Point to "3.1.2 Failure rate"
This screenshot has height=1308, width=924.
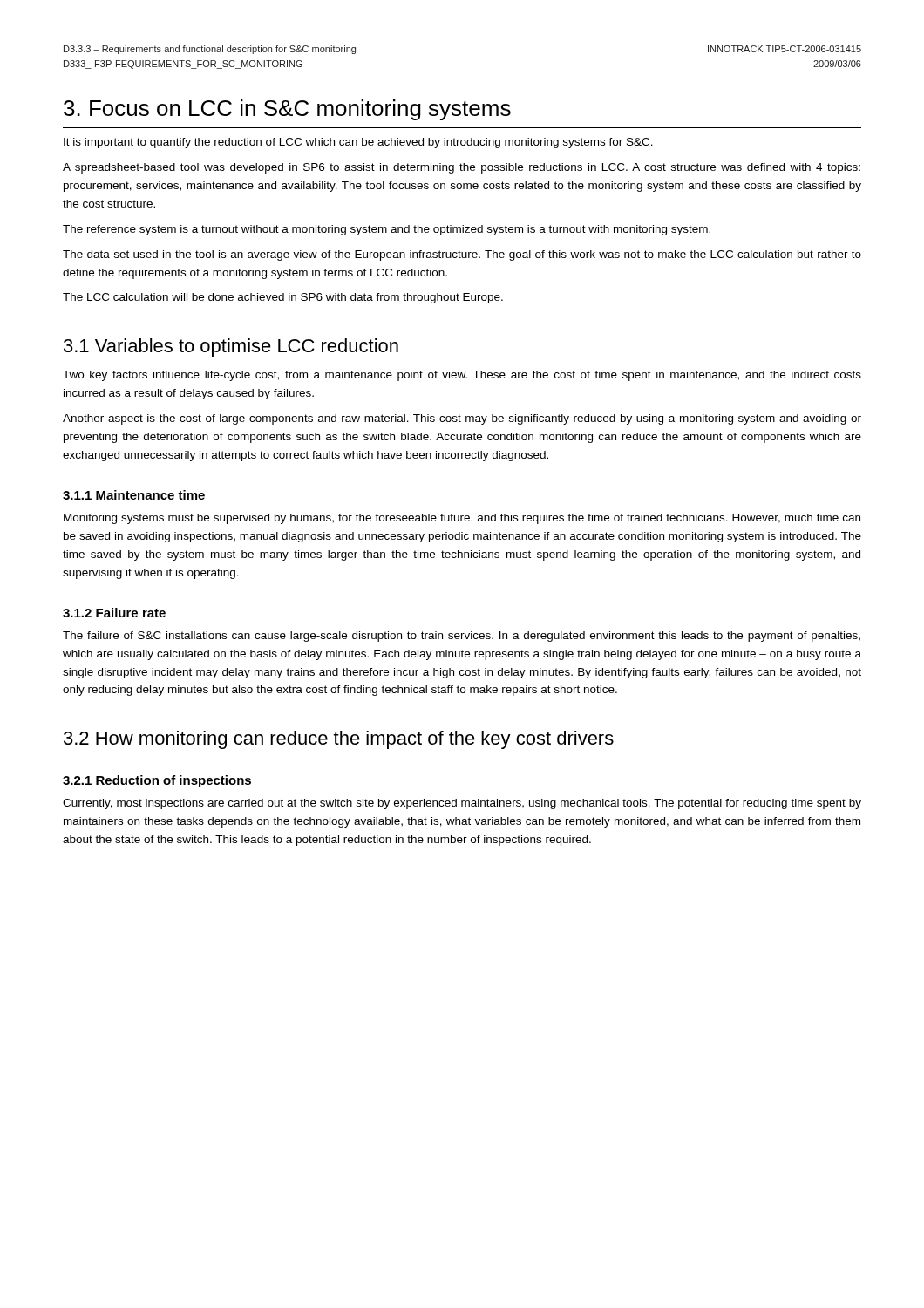[x=114, y=613]
